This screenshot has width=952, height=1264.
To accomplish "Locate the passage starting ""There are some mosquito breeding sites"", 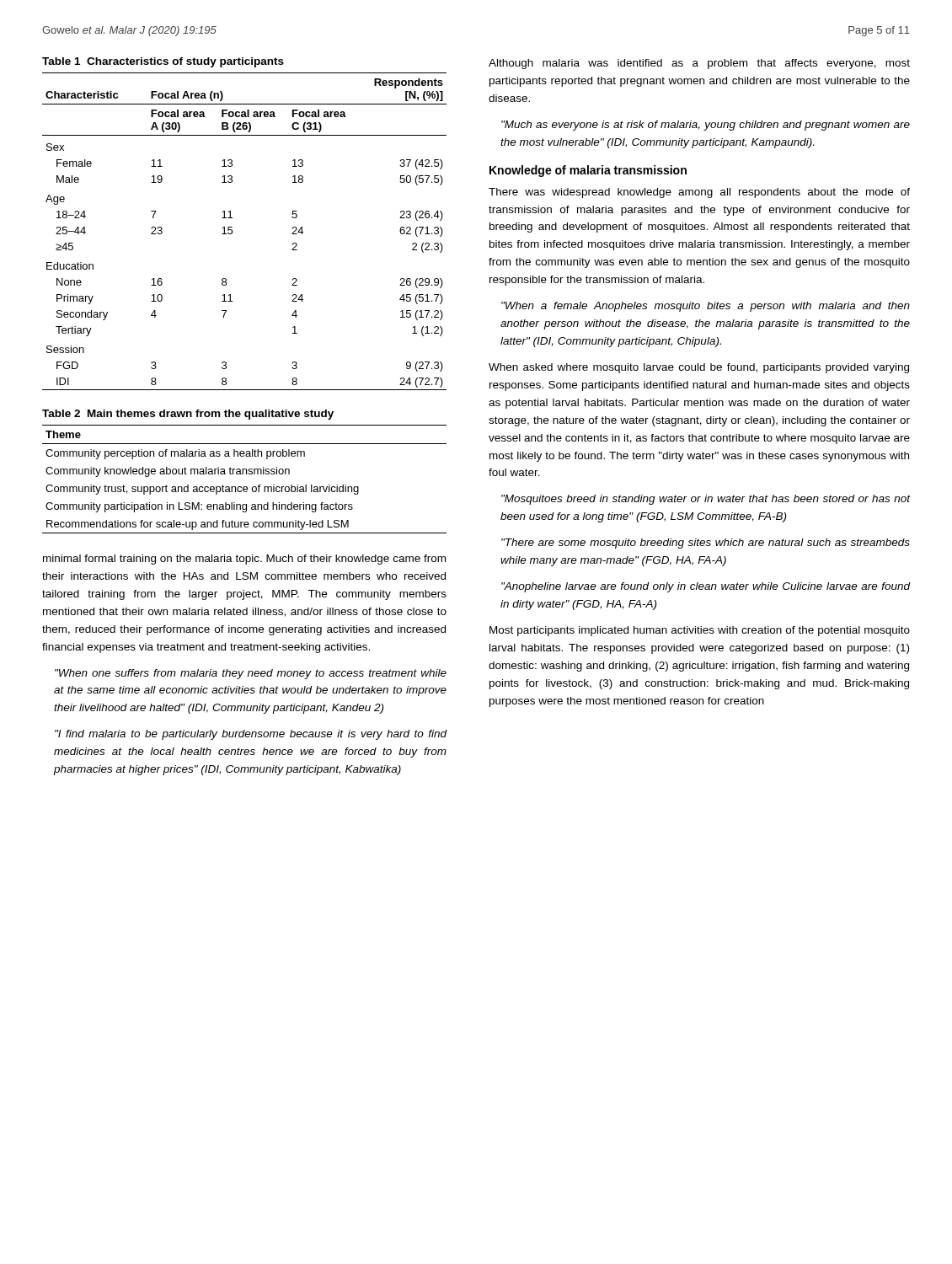I will tap(705, 551).
